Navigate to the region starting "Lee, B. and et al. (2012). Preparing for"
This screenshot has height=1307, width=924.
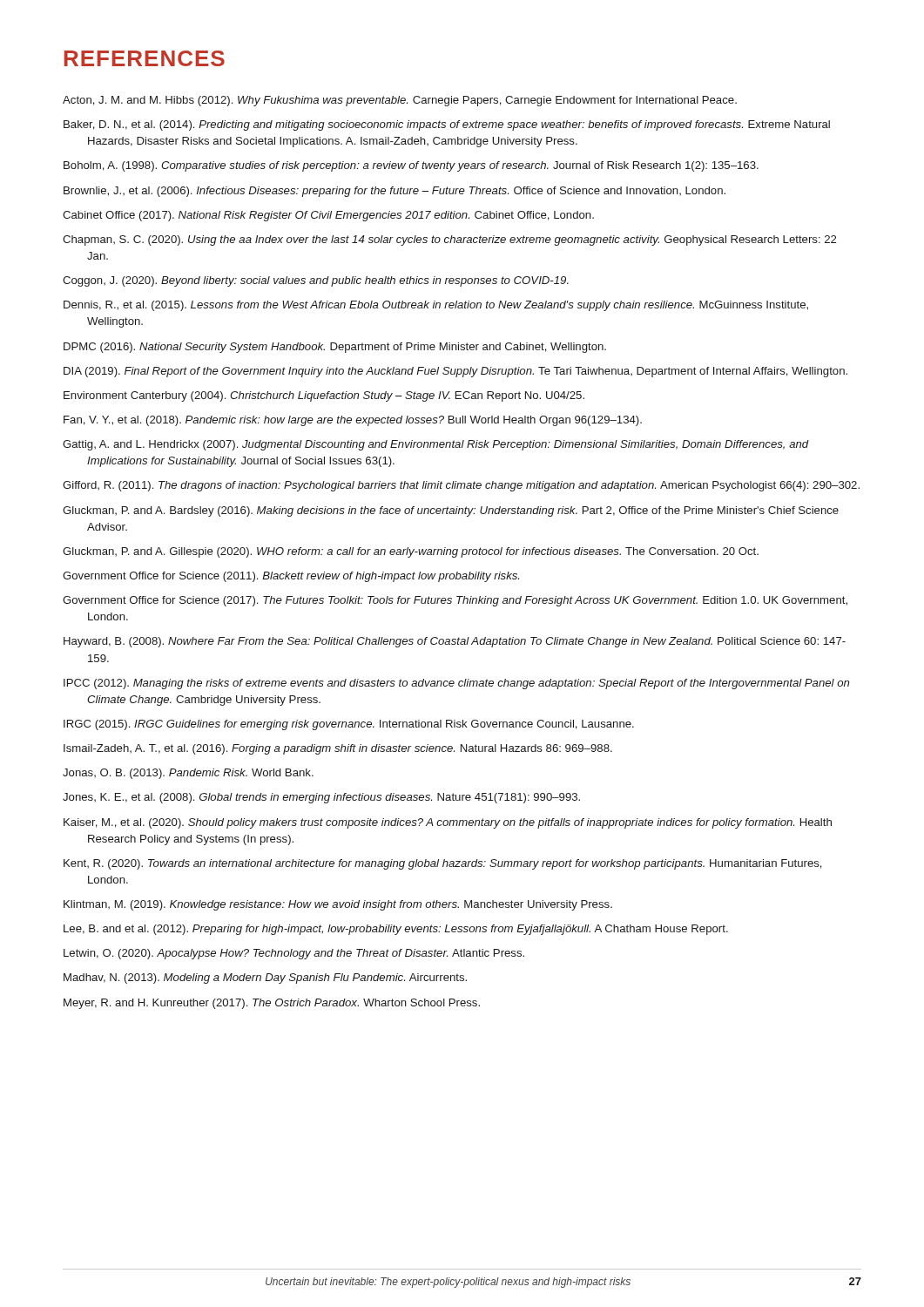tap(396, 929)
